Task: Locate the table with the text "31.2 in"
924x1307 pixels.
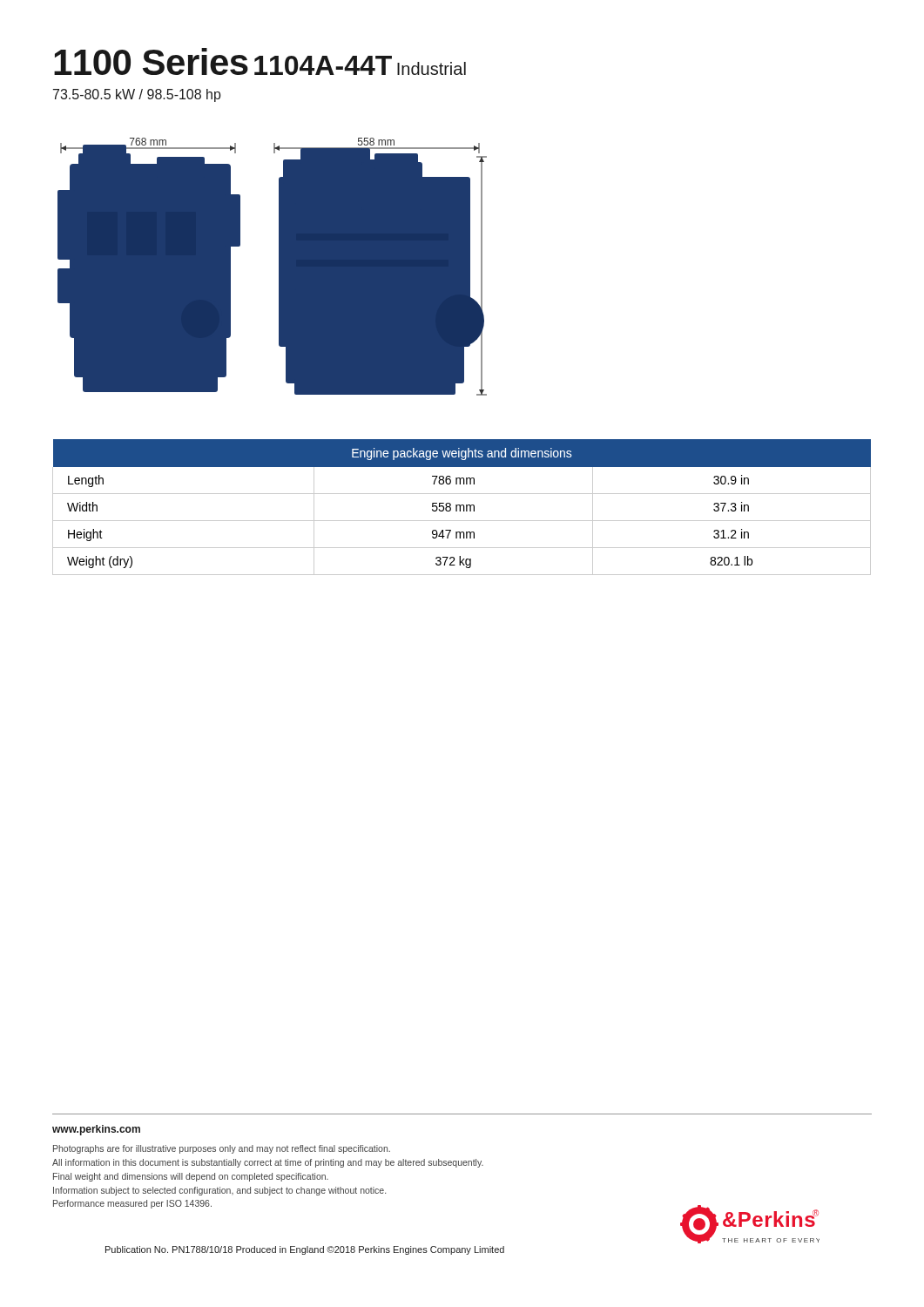Action: [x=462, y=507]
